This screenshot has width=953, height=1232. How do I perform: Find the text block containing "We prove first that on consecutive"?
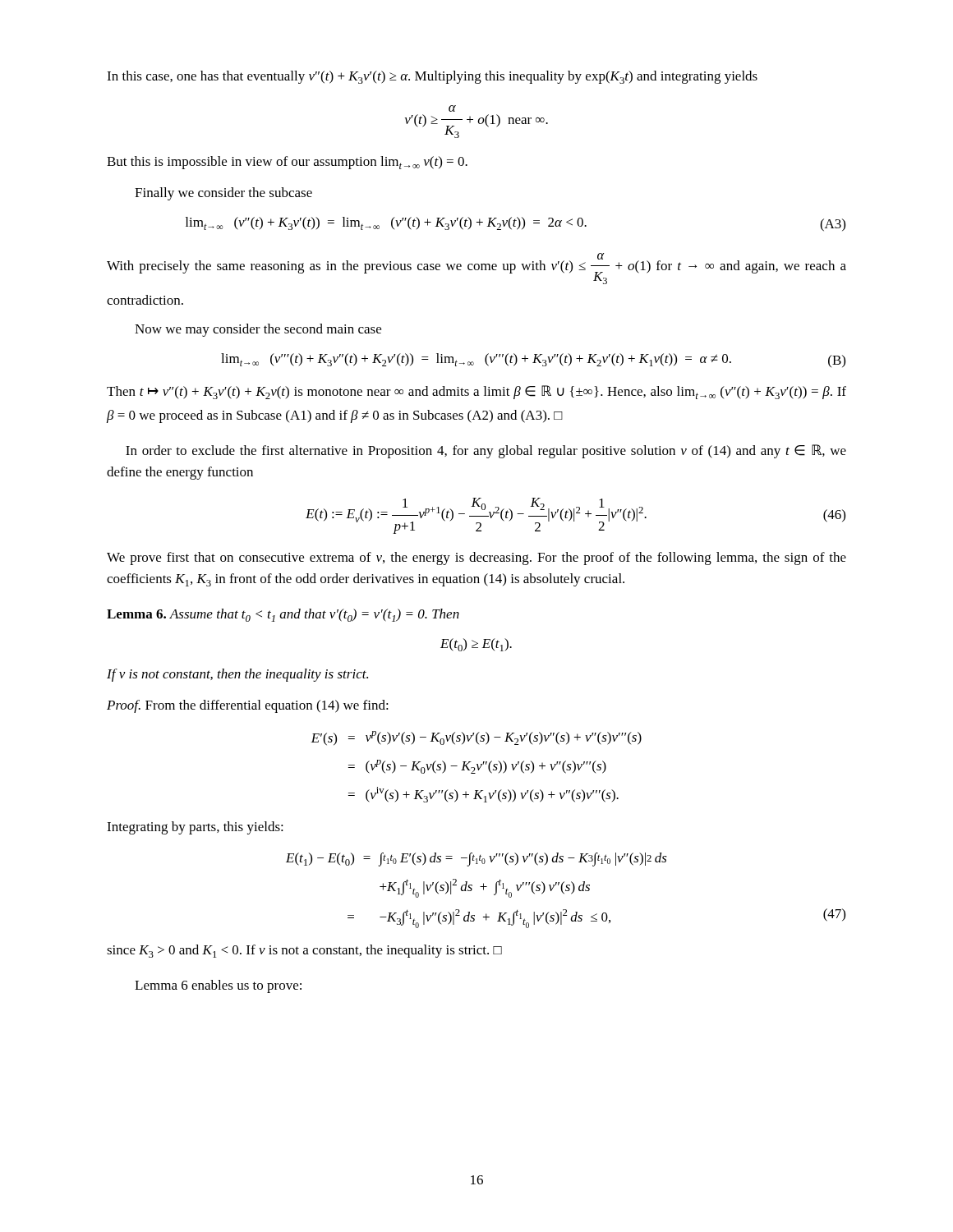(x=476, y=569)
